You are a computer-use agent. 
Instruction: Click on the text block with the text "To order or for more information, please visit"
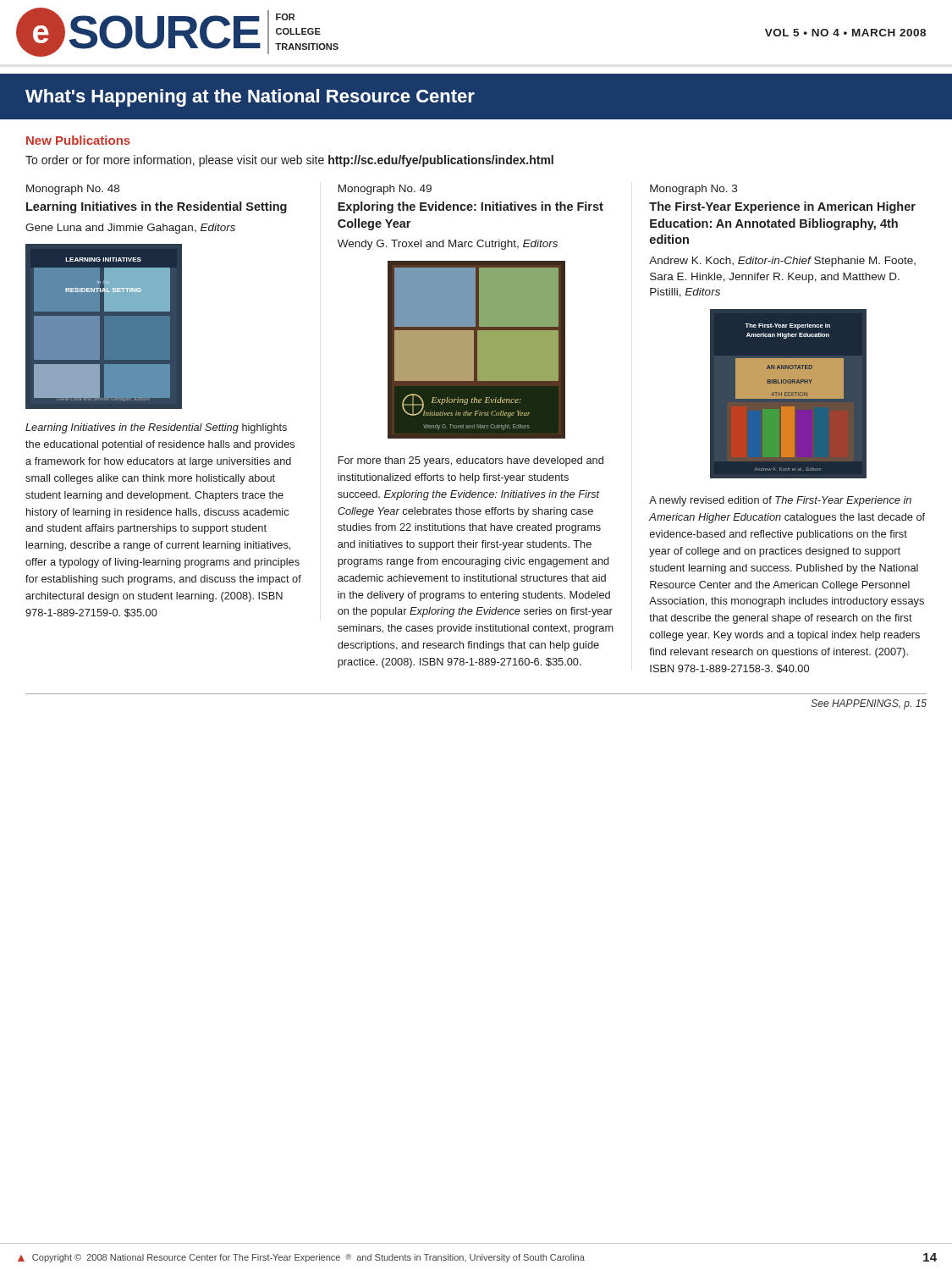(x=290, y=160)
